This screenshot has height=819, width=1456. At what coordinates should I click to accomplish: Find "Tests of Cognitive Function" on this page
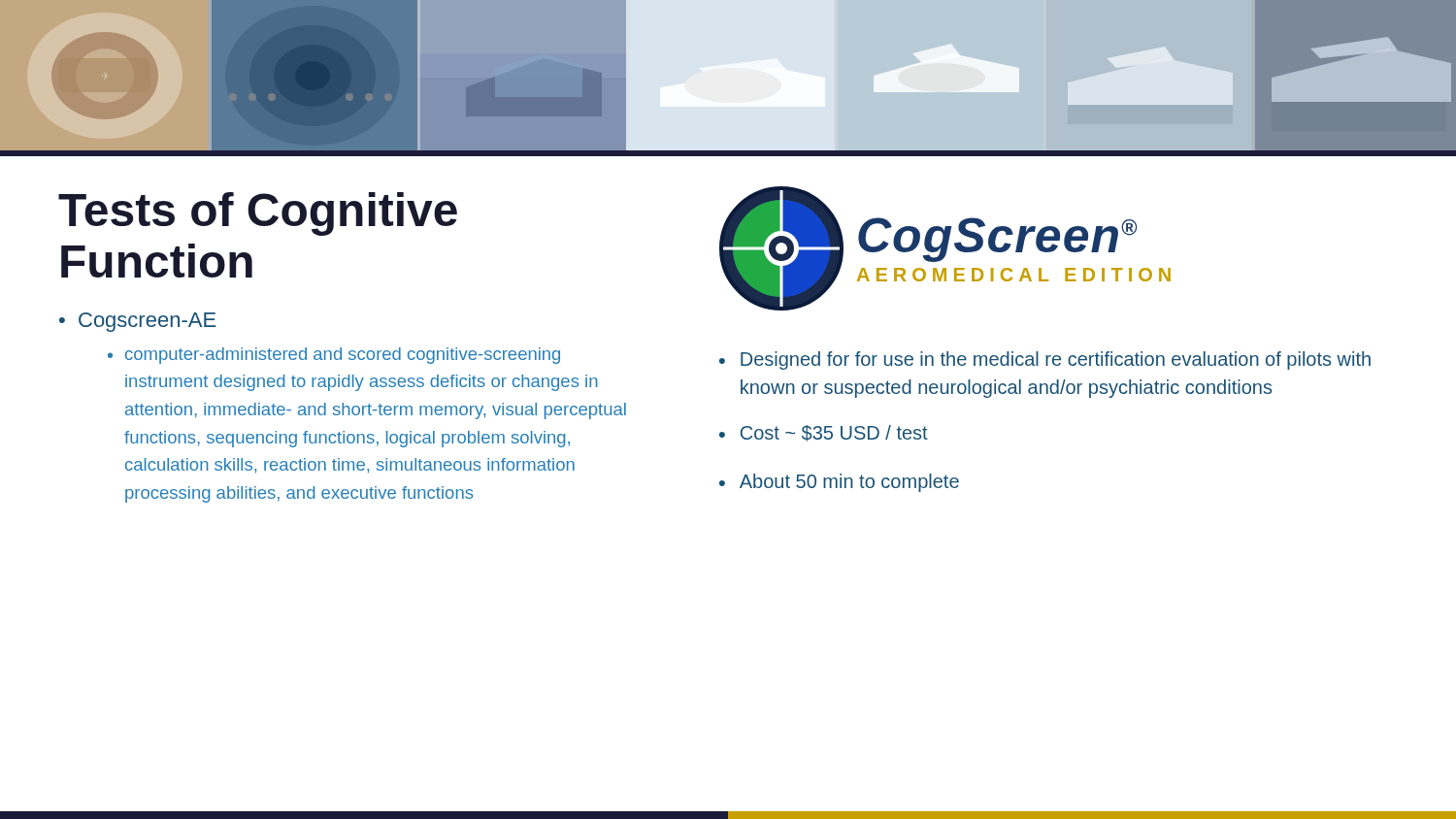(349, 237)
